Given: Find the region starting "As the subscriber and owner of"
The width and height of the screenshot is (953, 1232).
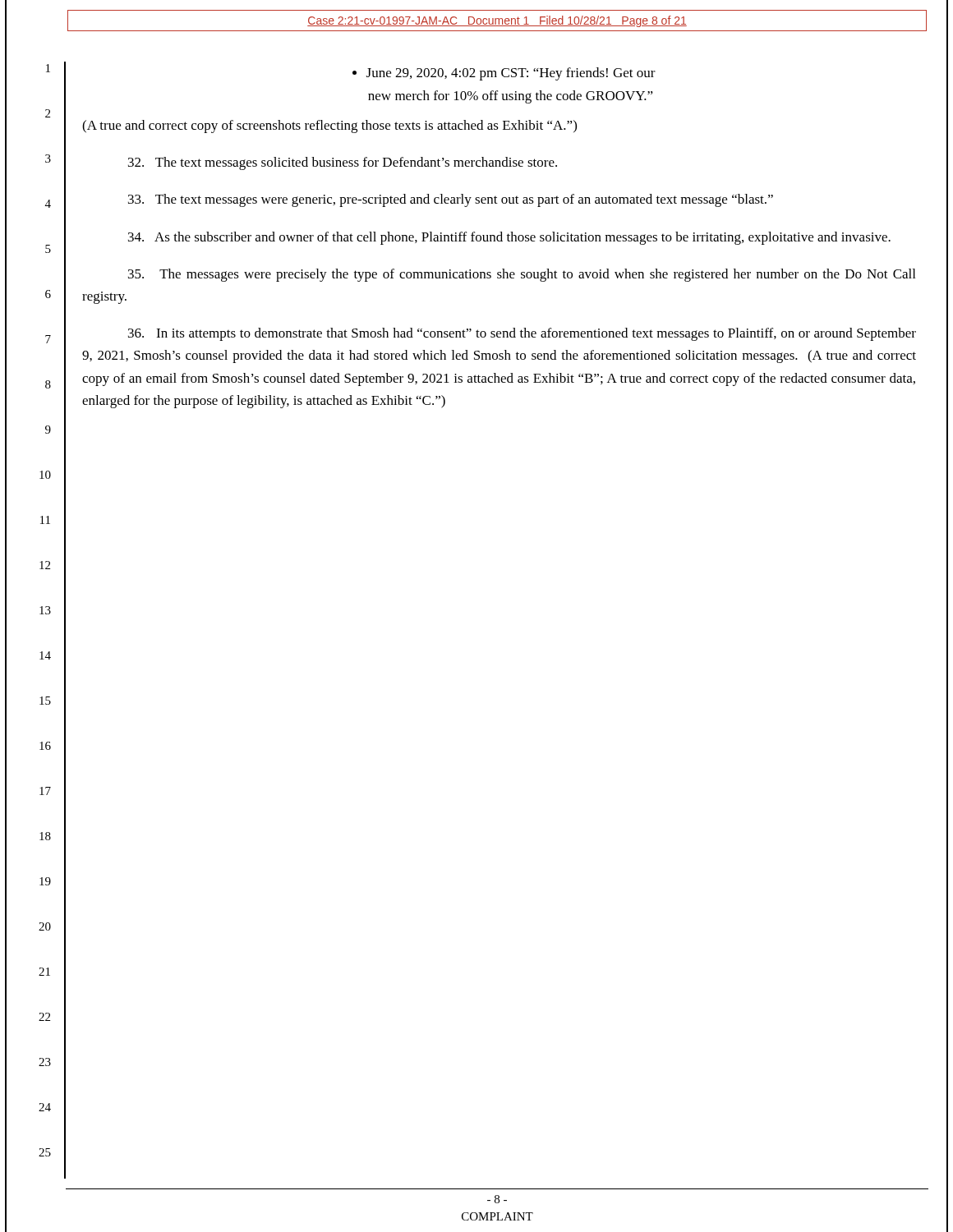Looking at the screenshot, I should coord(487,237).
